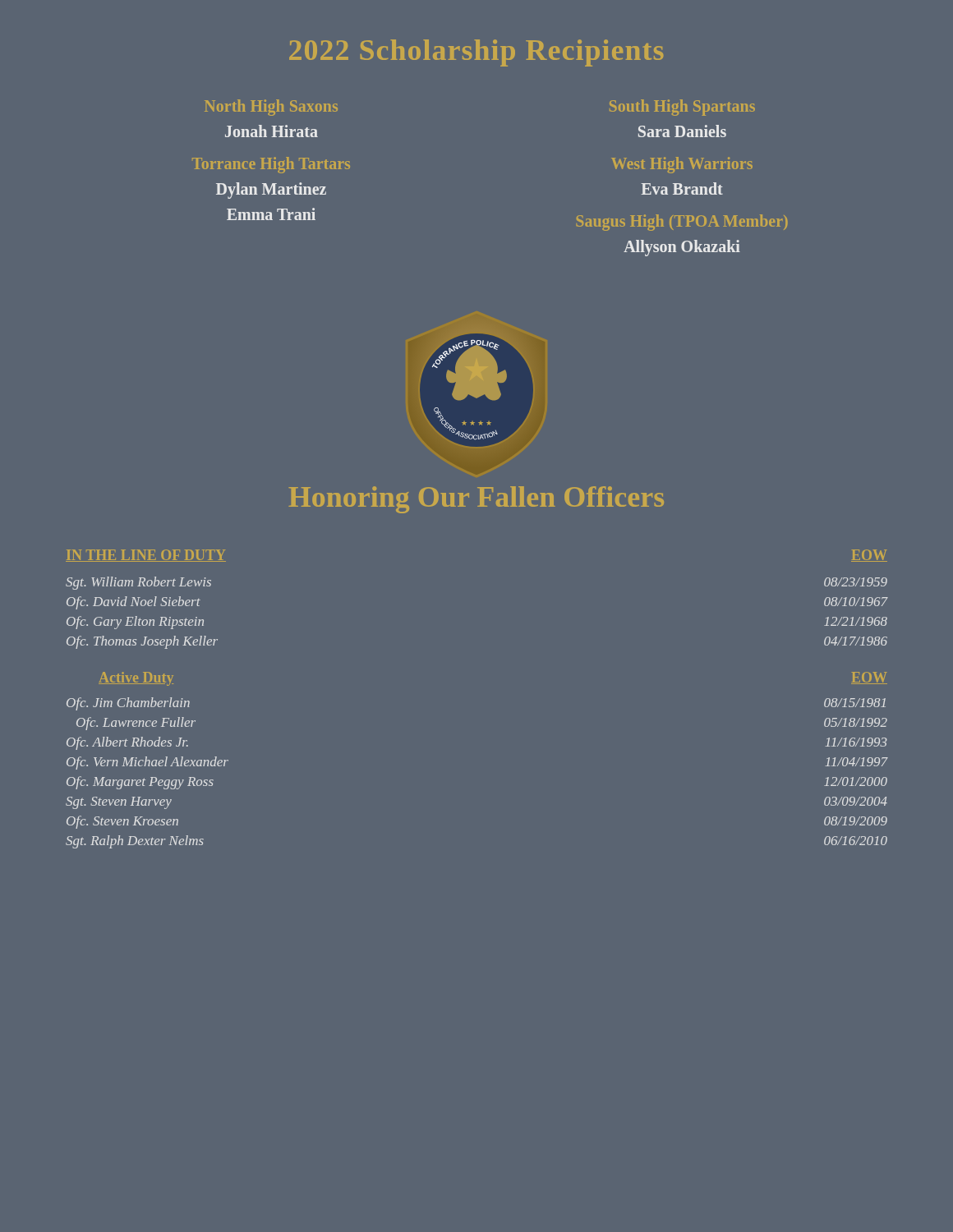Locate the section header that reads "West High Warriors"
Viewport: 953px width, 1232px height.
pos(682,163)
